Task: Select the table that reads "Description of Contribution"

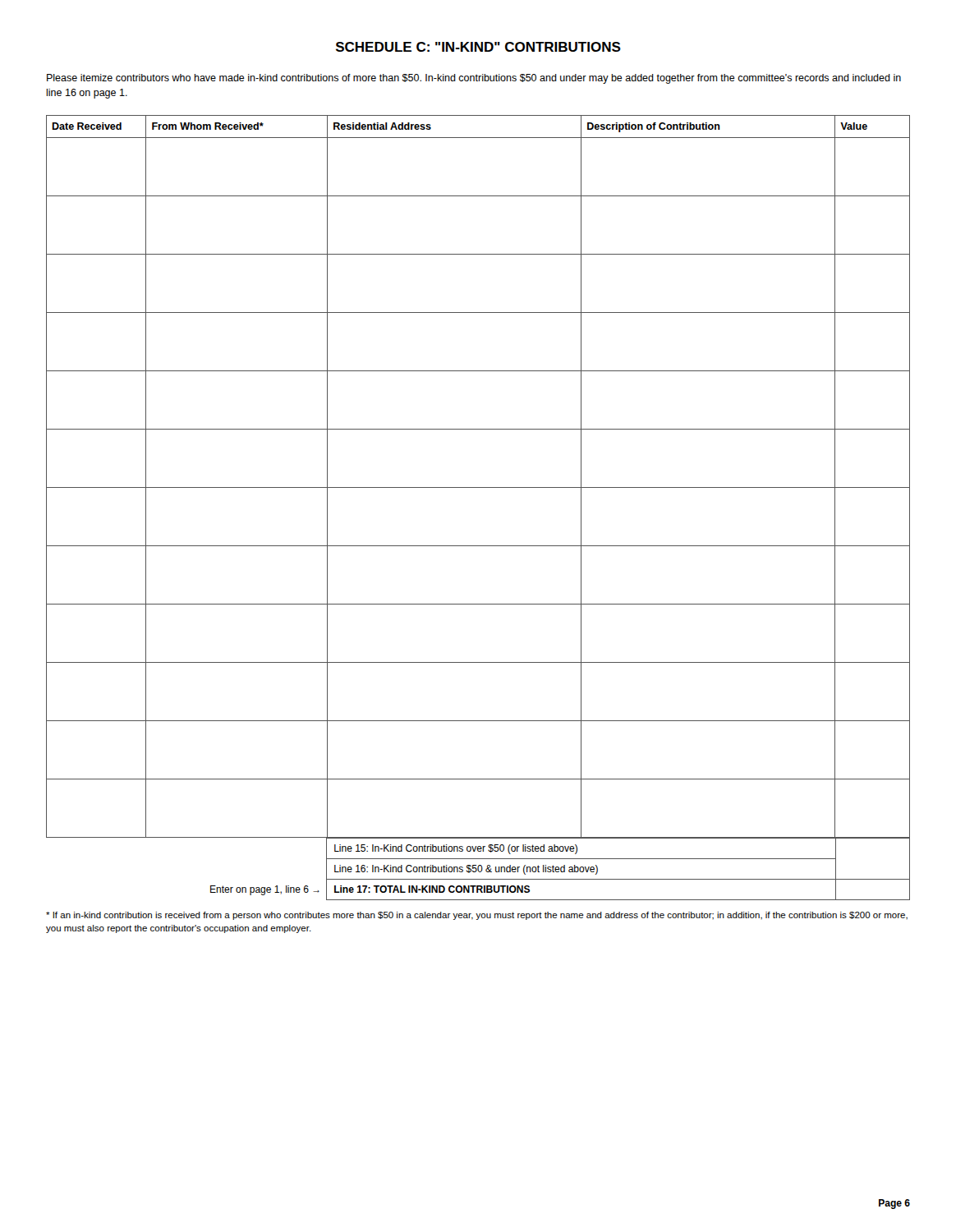Action: (478, 508)
